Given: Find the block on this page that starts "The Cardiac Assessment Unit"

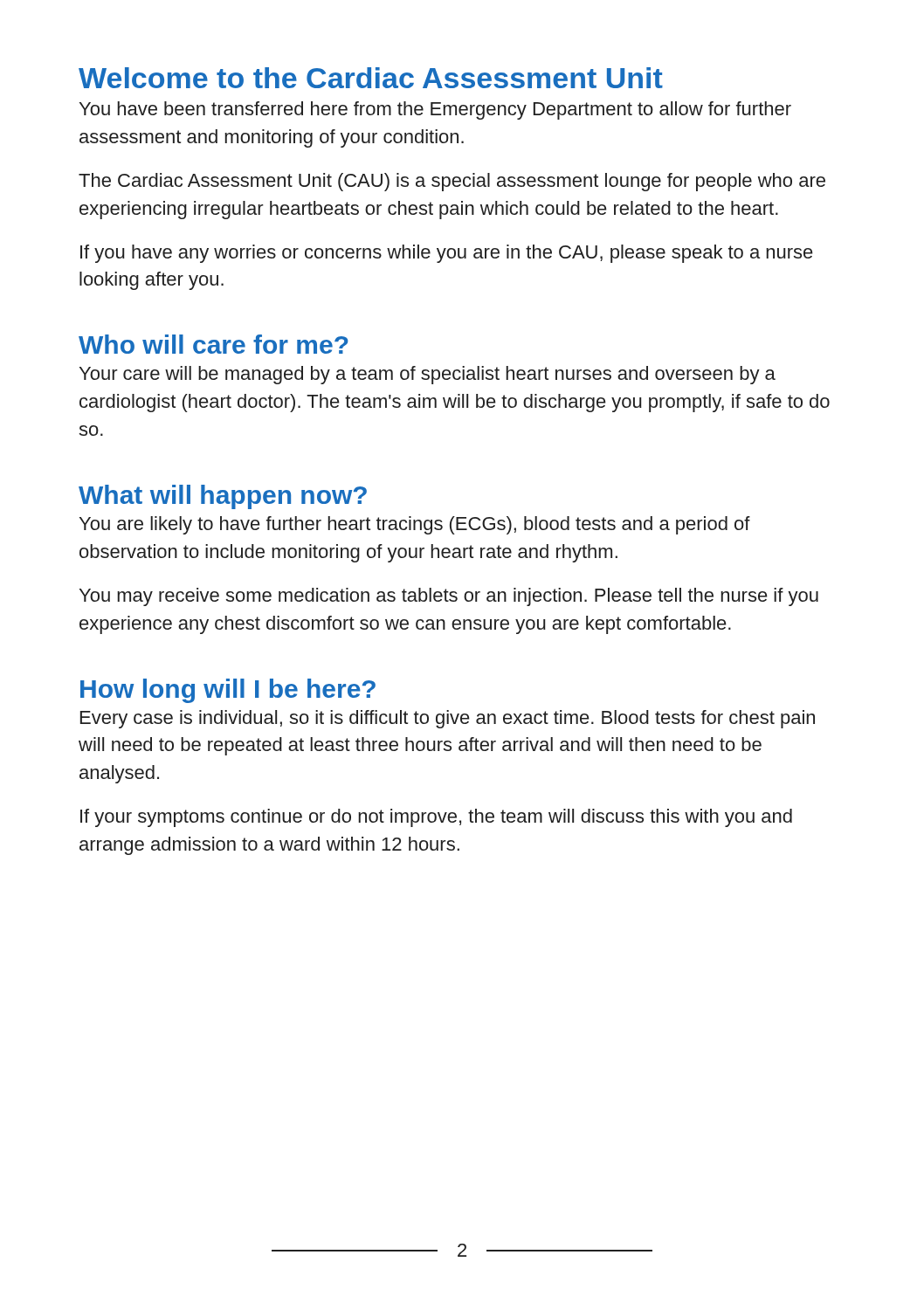Looking at the screenshot, I should 452,194.
